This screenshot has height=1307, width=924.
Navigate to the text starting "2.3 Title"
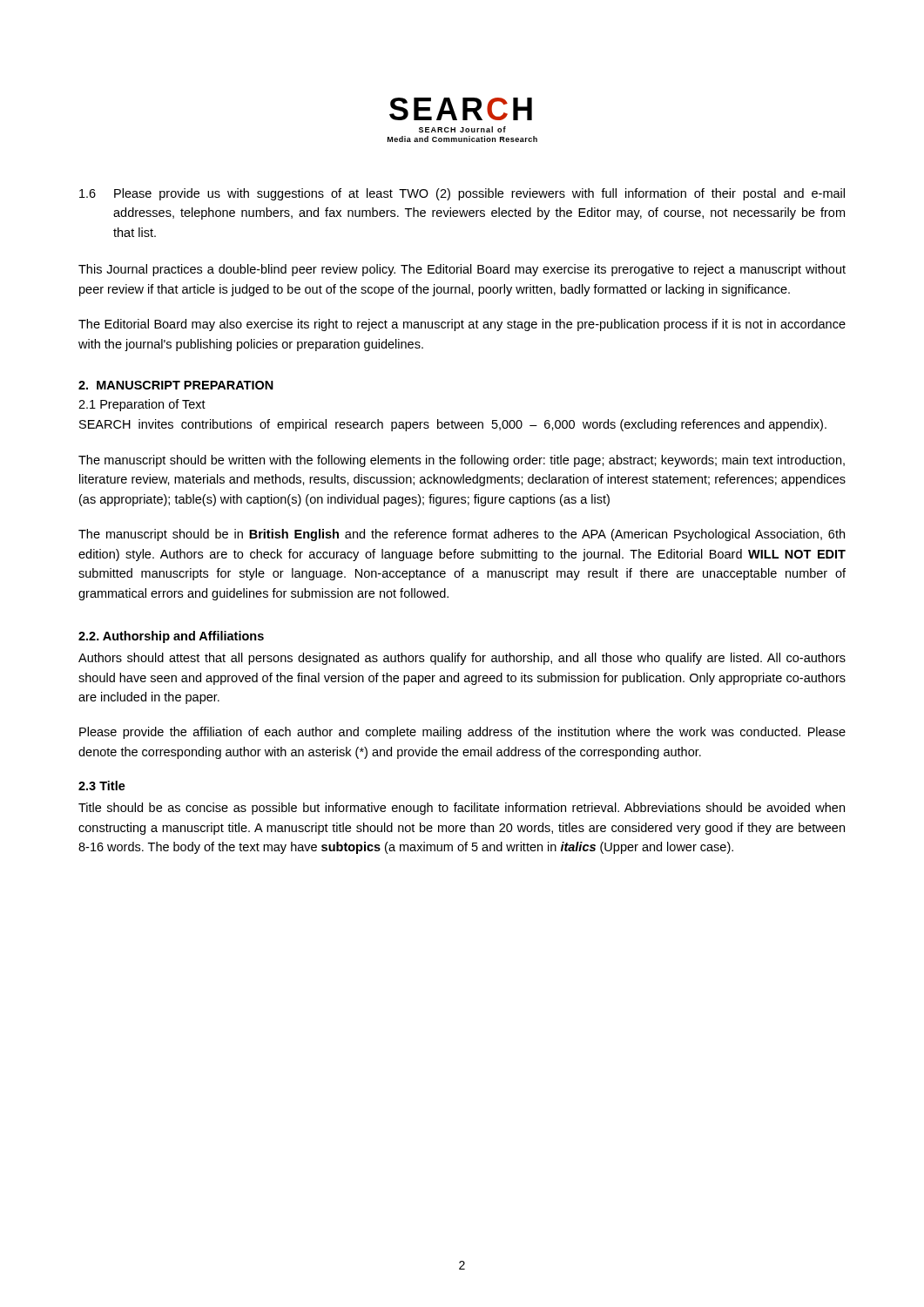102,786
